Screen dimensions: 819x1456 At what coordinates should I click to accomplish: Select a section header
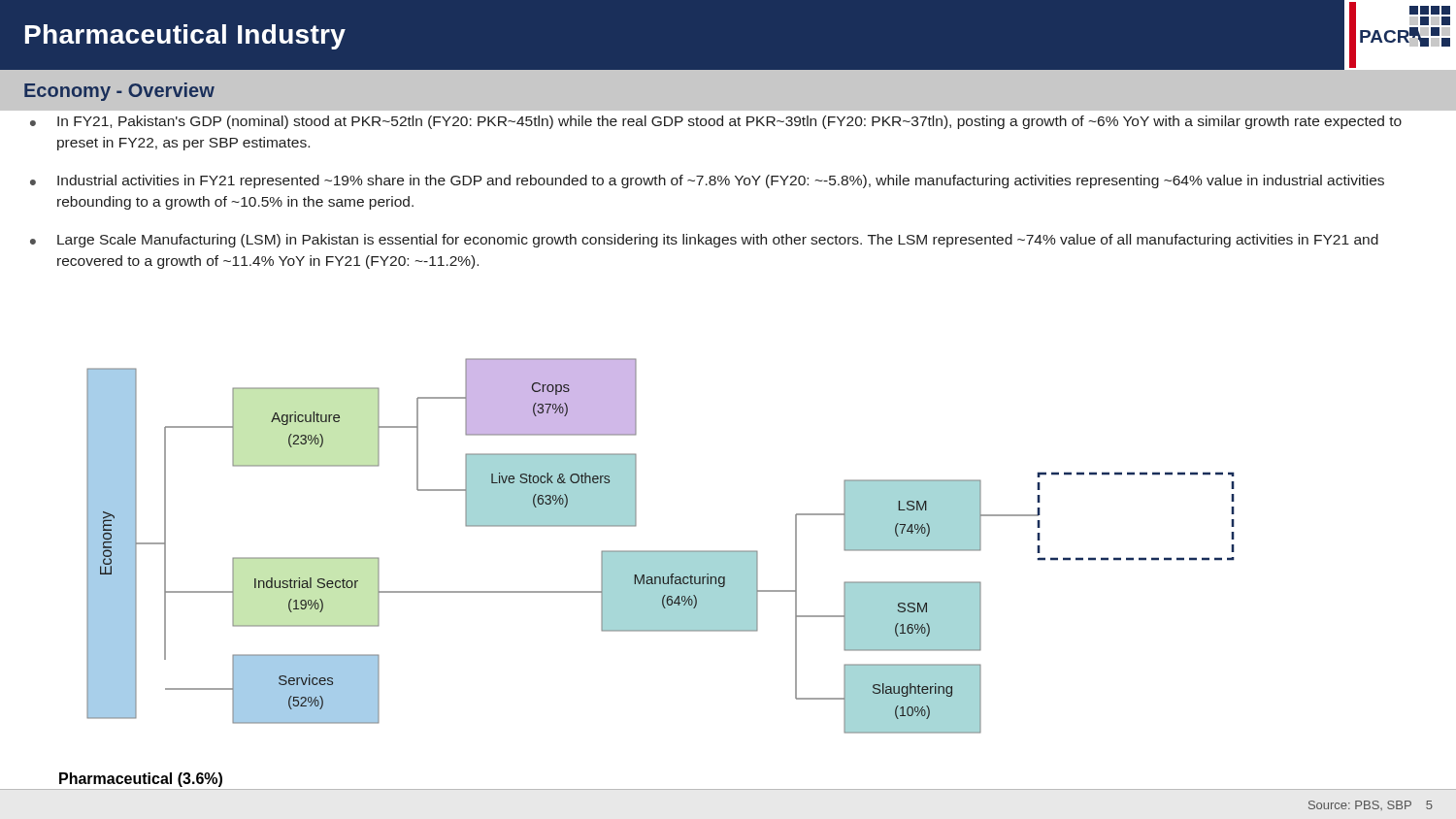tap(119, 90)
